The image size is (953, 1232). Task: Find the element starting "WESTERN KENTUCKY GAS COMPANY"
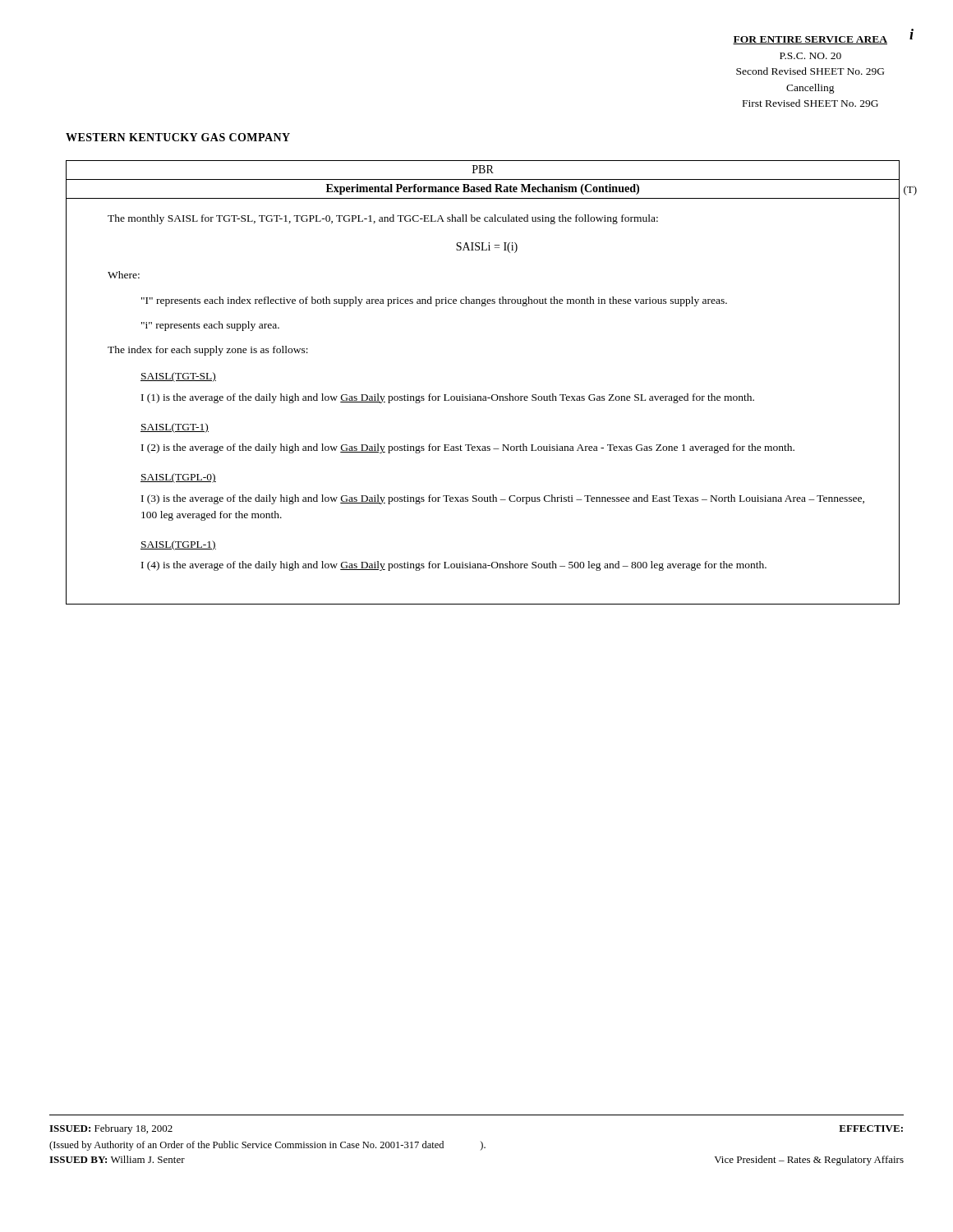click(178, 138)
